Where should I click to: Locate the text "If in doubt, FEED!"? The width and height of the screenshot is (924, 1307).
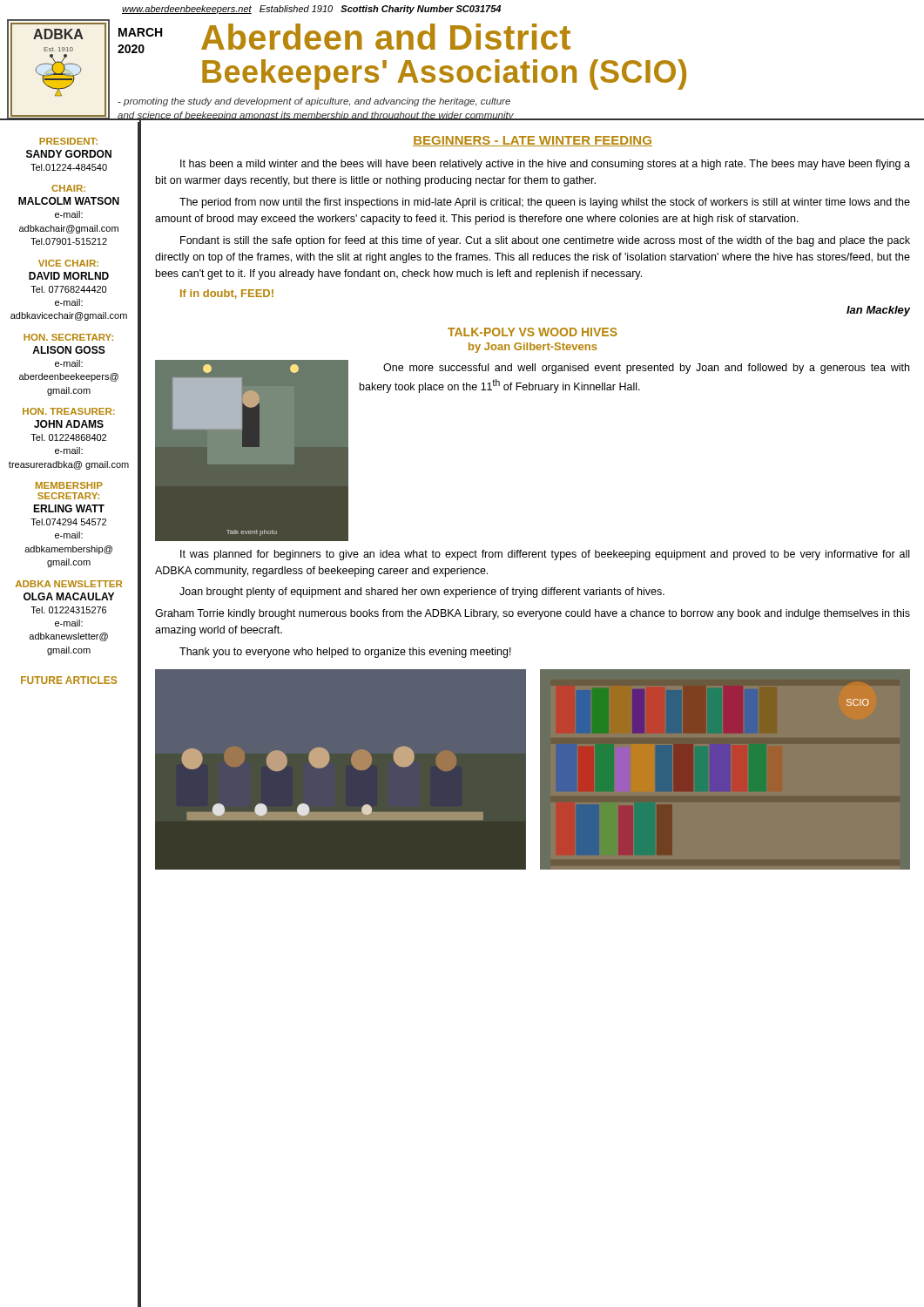click(x=227, y=293)
